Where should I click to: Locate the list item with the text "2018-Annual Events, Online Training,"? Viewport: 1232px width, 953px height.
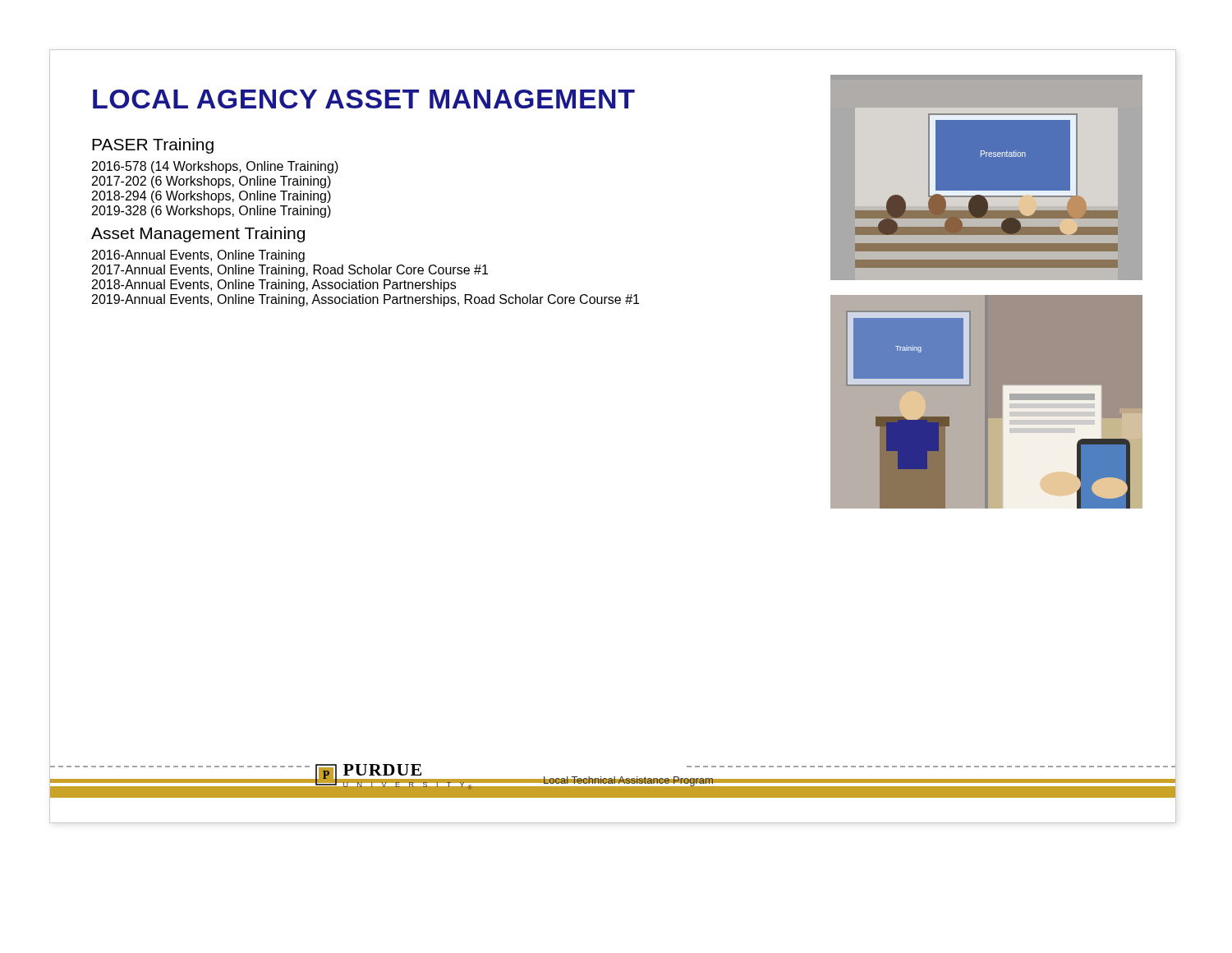click(395, 285)
